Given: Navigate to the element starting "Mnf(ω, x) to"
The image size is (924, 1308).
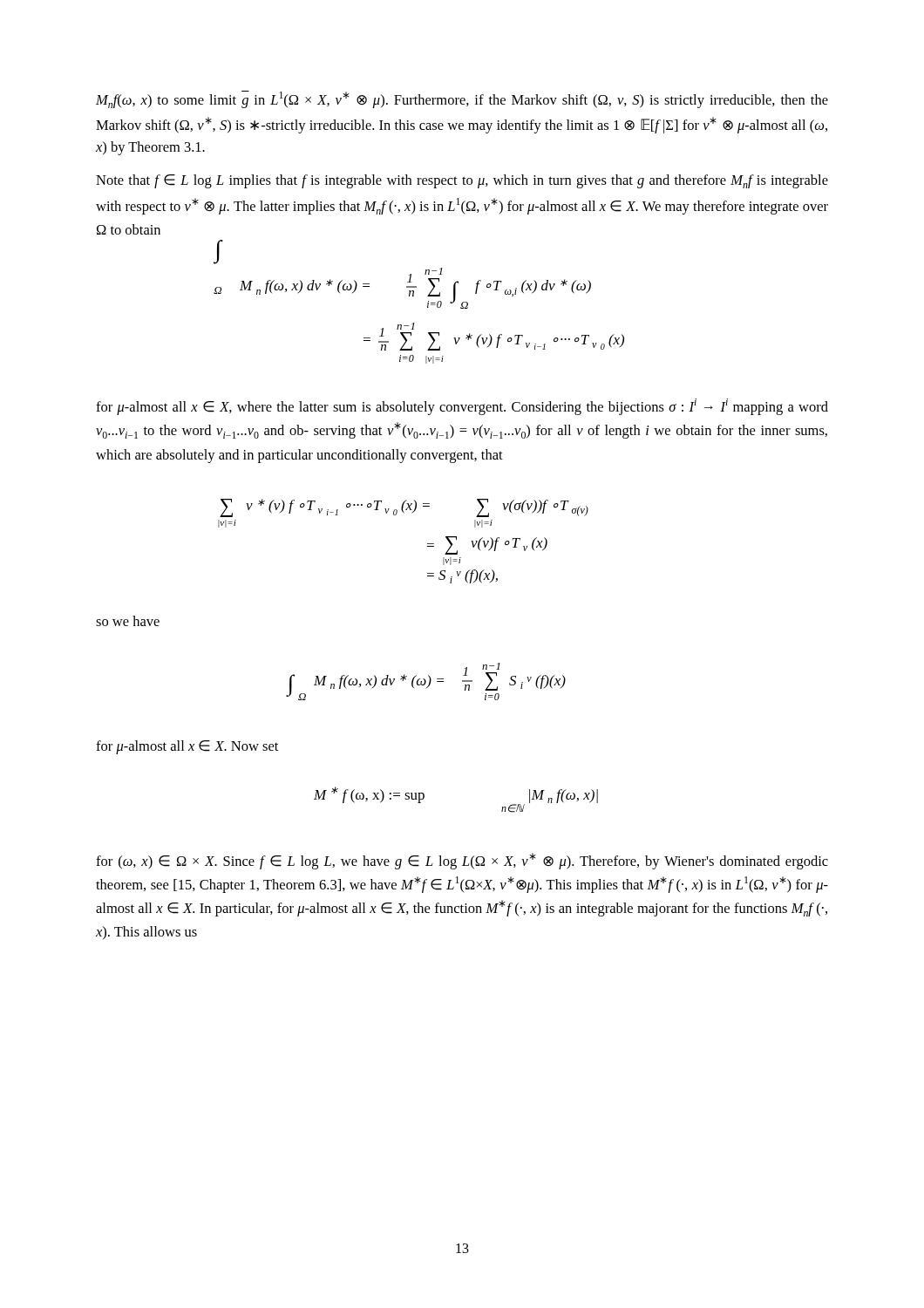Looking at the screenshot, I should (x=462, y=123).
